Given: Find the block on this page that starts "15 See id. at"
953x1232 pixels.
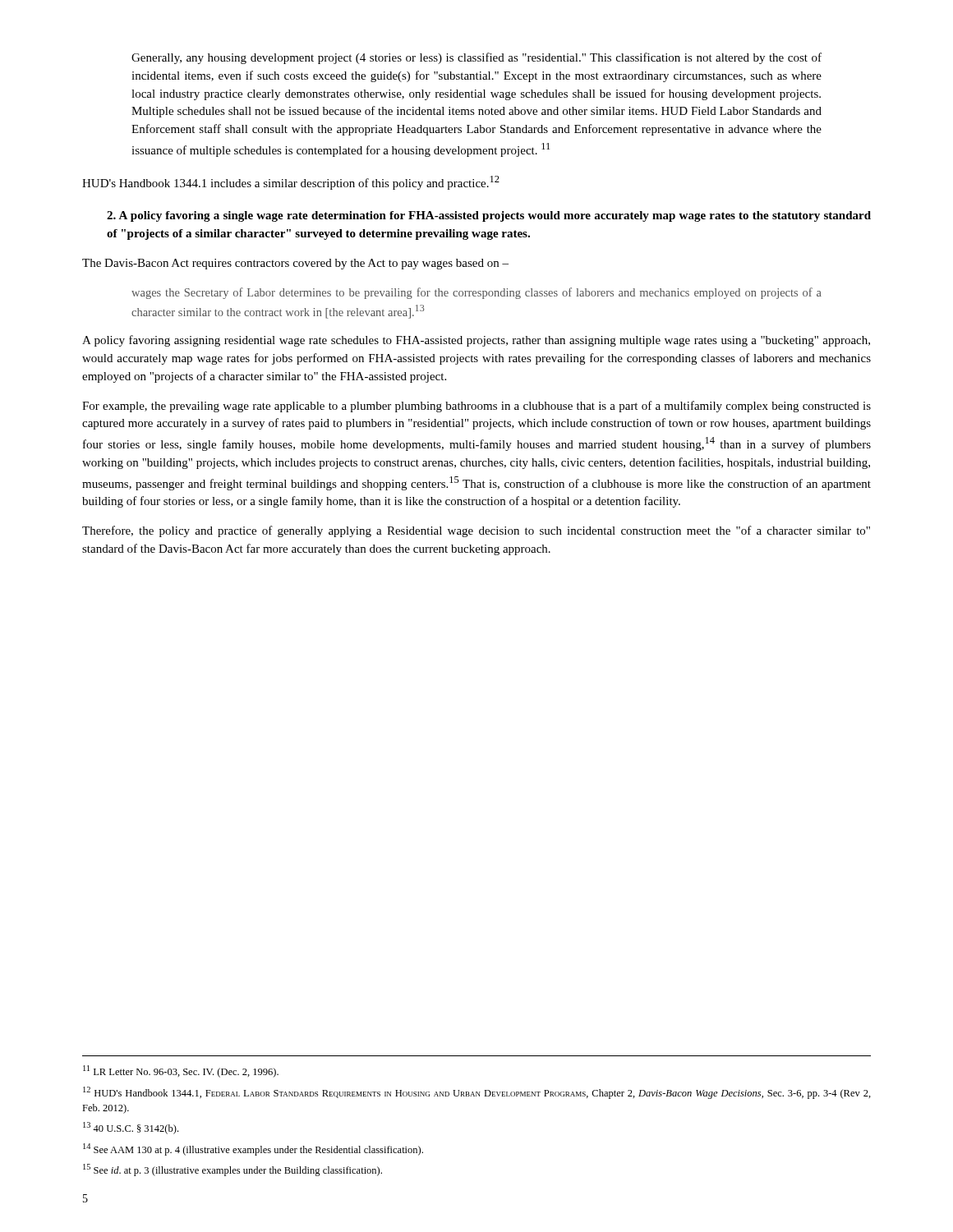Looking at the screenshot, I should coord(232,1170).
